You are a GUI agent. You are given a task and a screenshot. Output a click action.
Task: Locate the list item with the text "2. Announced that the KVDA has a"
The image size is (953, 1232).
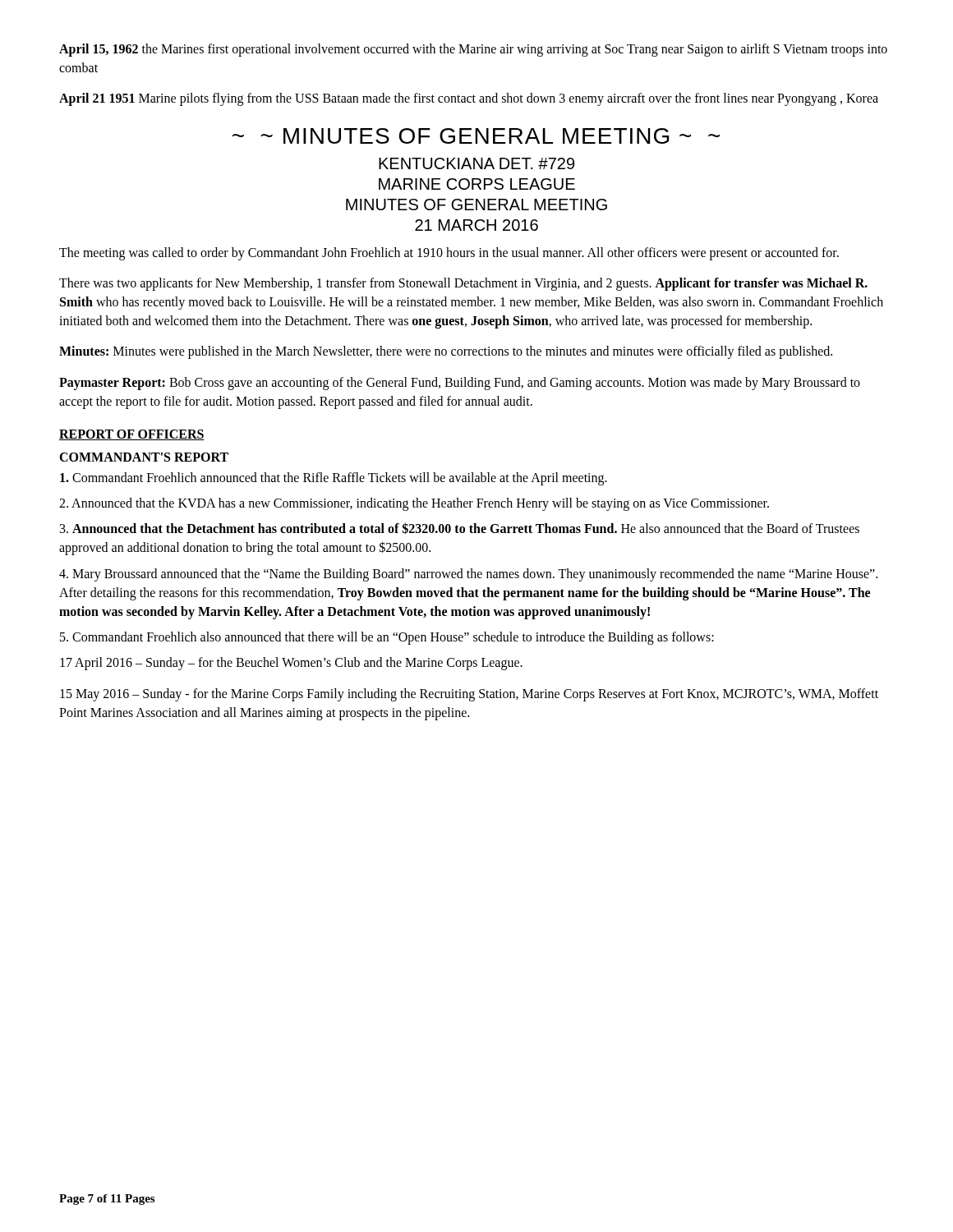tap(415, 503)
